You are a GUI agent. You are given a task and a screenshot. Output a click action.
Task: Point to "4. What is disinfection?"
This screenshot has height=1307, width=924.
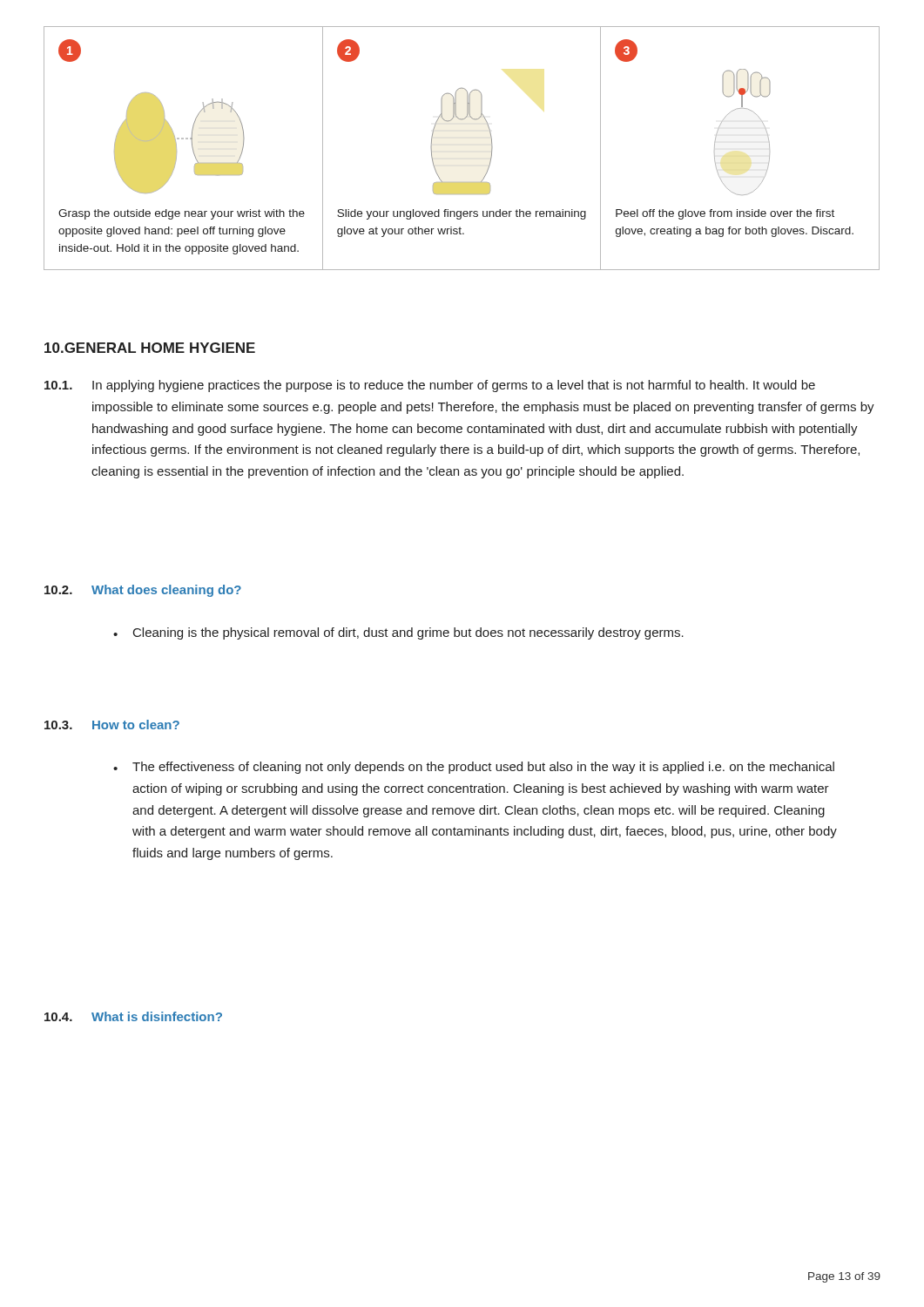133,1016
